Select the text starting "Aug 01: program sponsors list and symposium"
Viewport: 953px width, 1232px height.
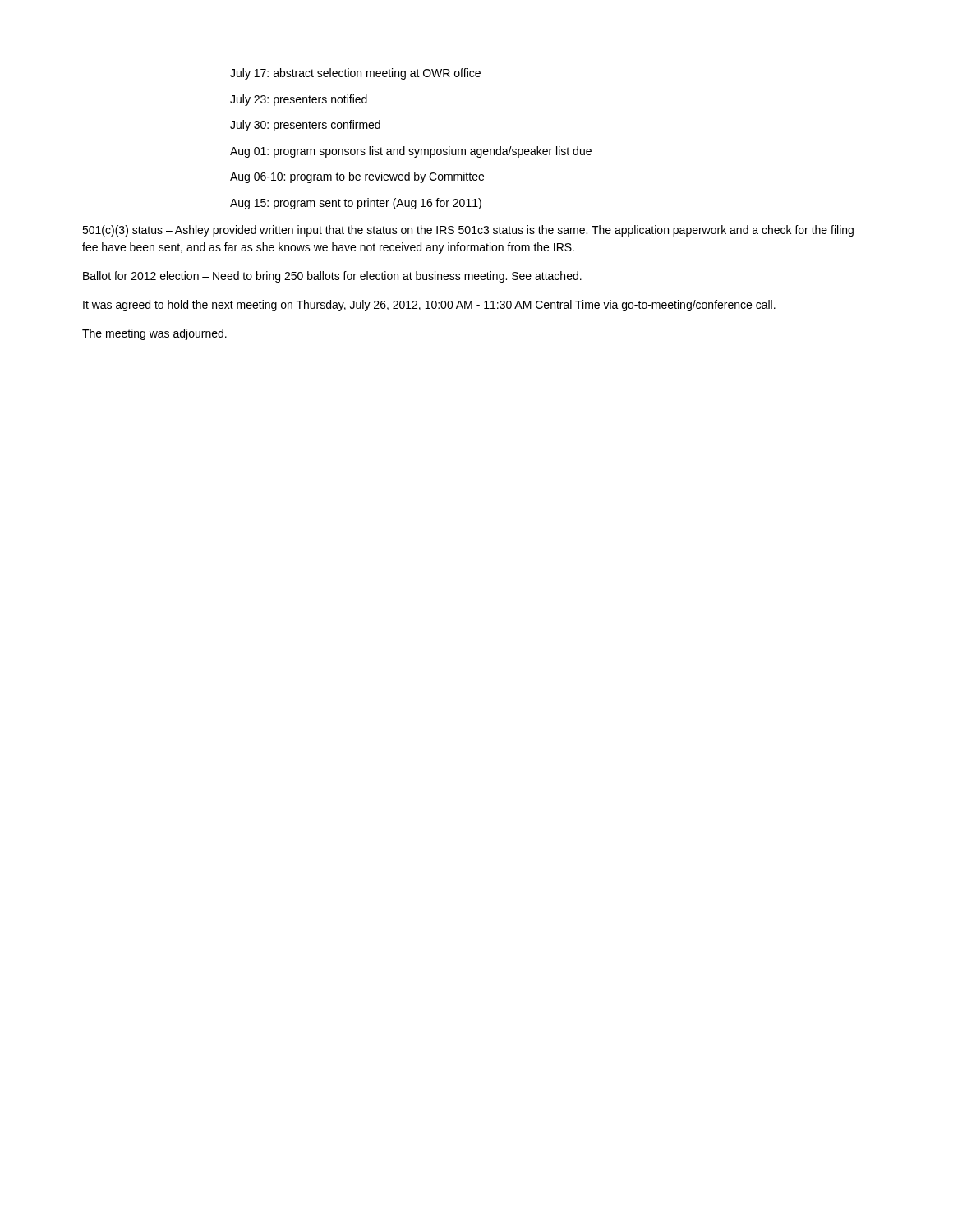point(411,151)
